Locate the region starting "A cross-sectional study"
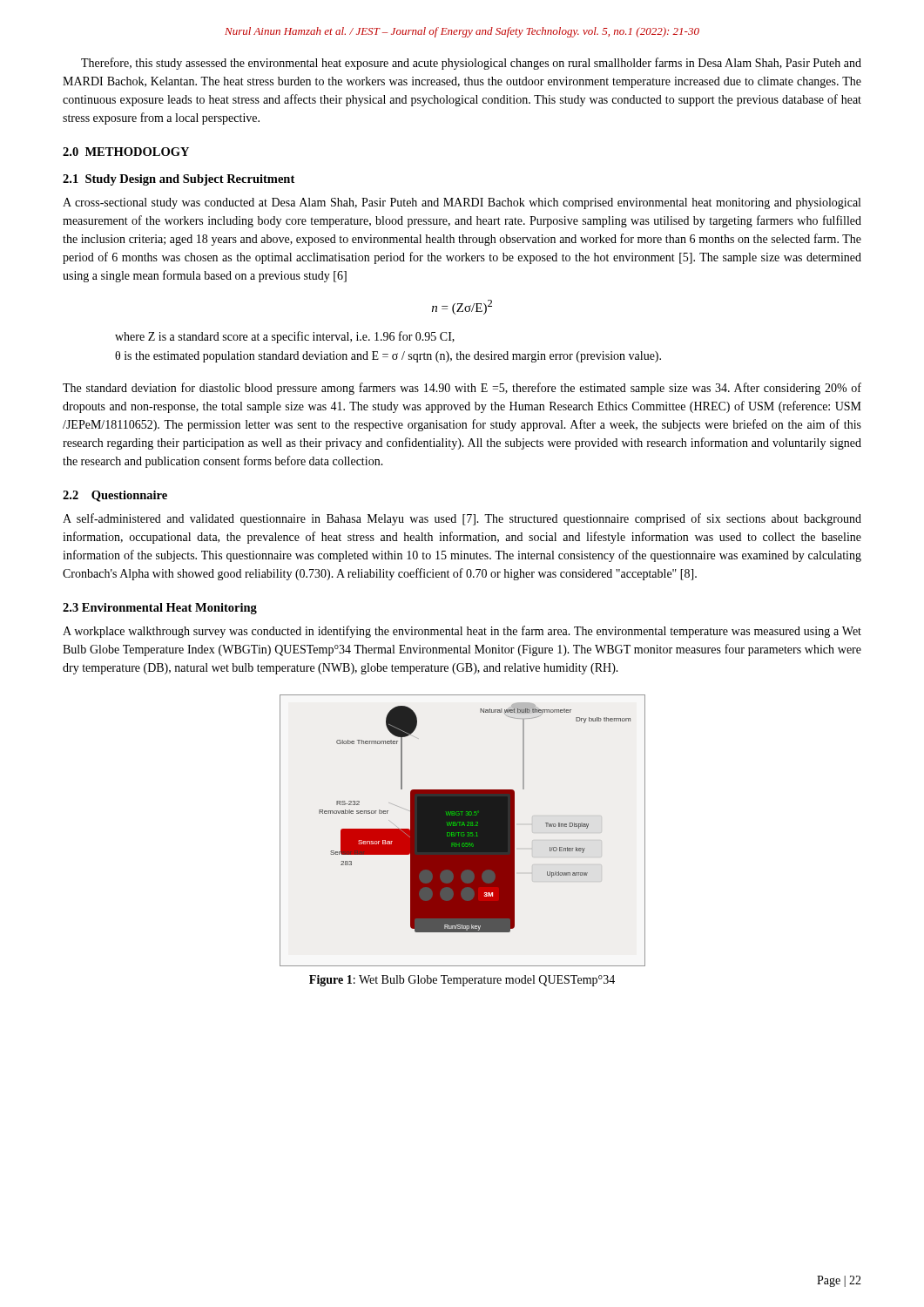The image size is (924, 1307). click(462, 239)
